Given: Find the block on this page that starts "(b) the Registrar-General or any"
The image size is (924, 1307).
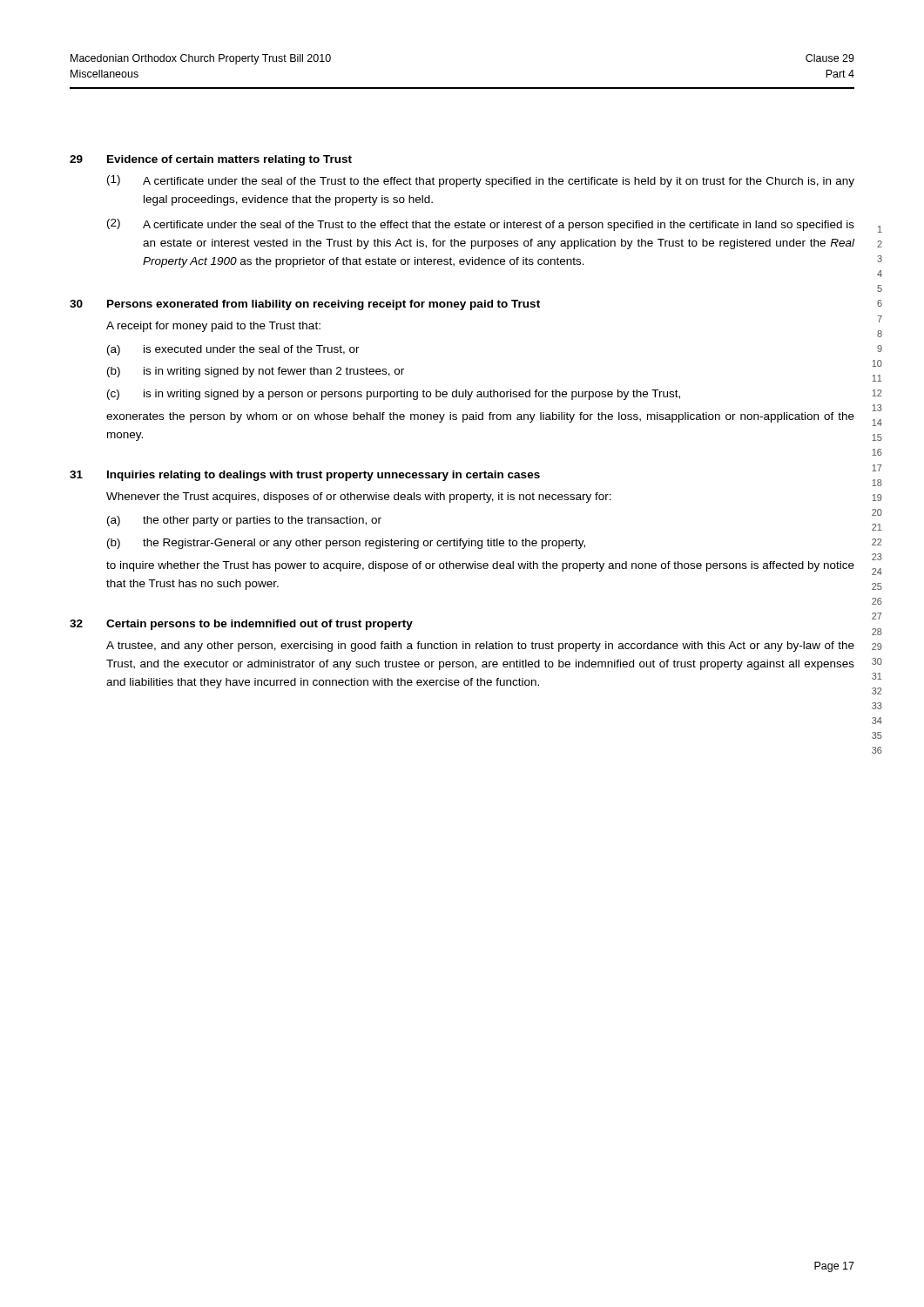Looking at the screenshot, I should point(480,543).
